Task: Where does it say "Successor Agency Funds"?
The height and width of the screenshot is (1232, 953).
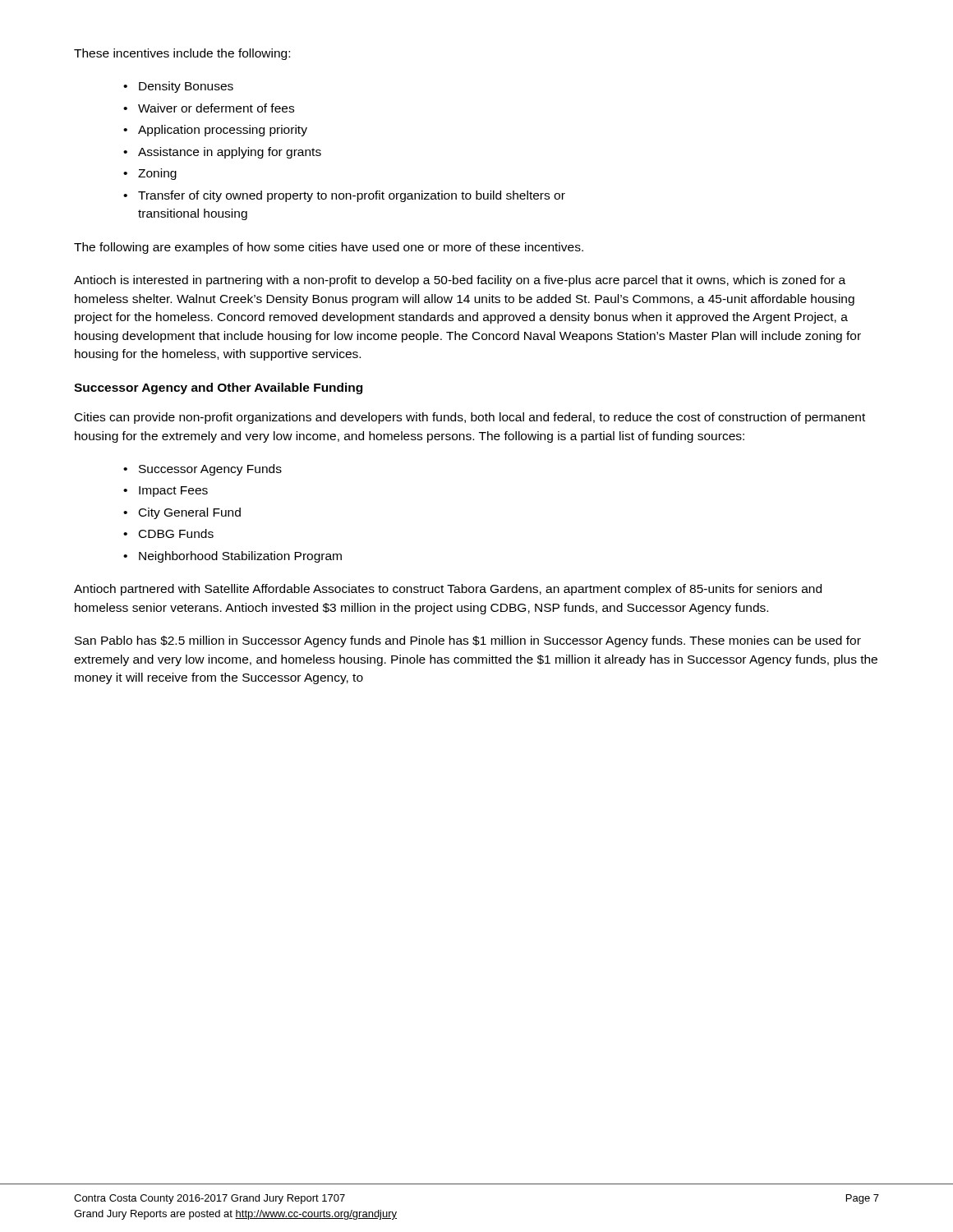Action: point(210,469)
